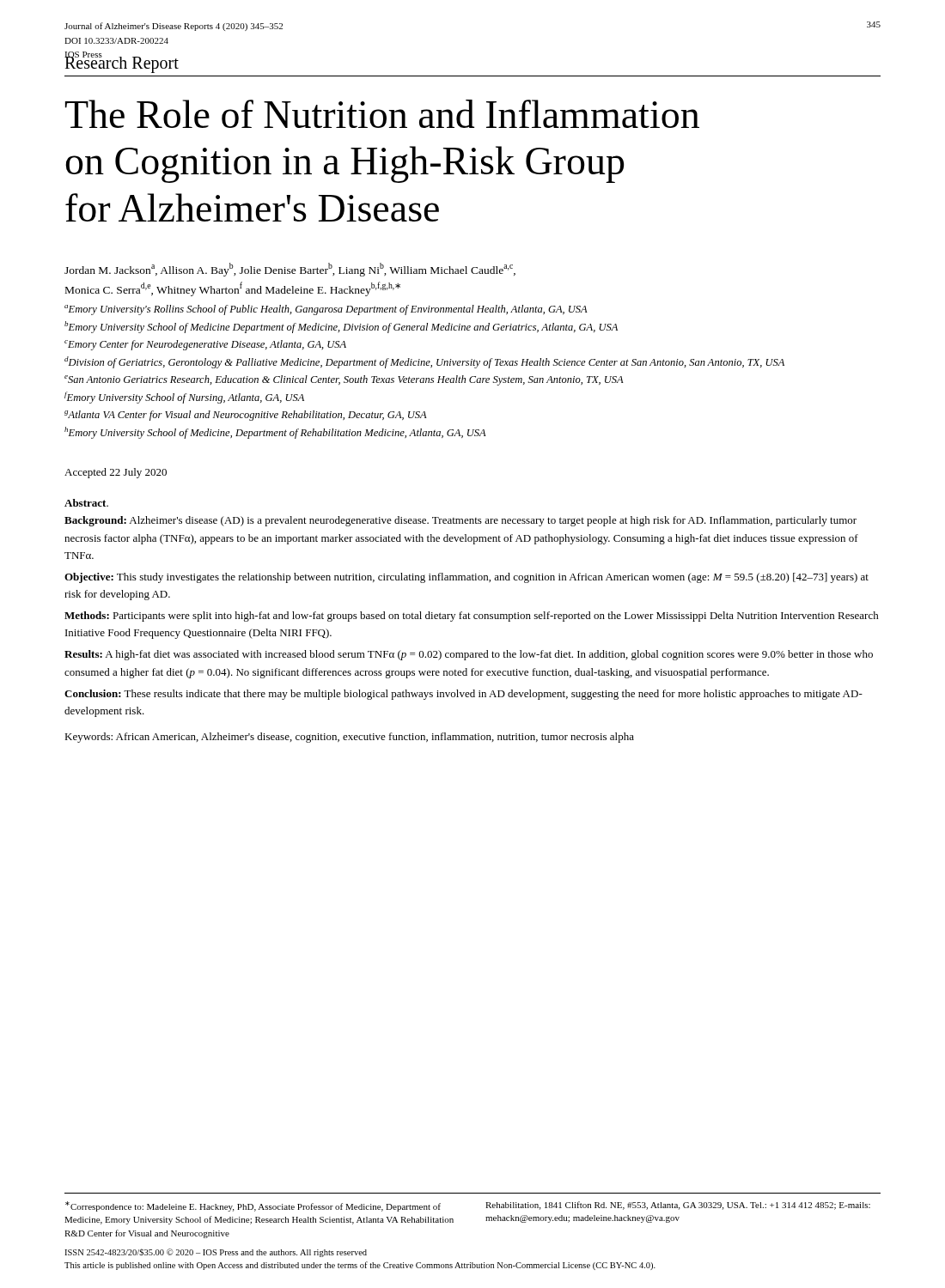Locate the text starting "Research Report"

[x=121, y=63]
